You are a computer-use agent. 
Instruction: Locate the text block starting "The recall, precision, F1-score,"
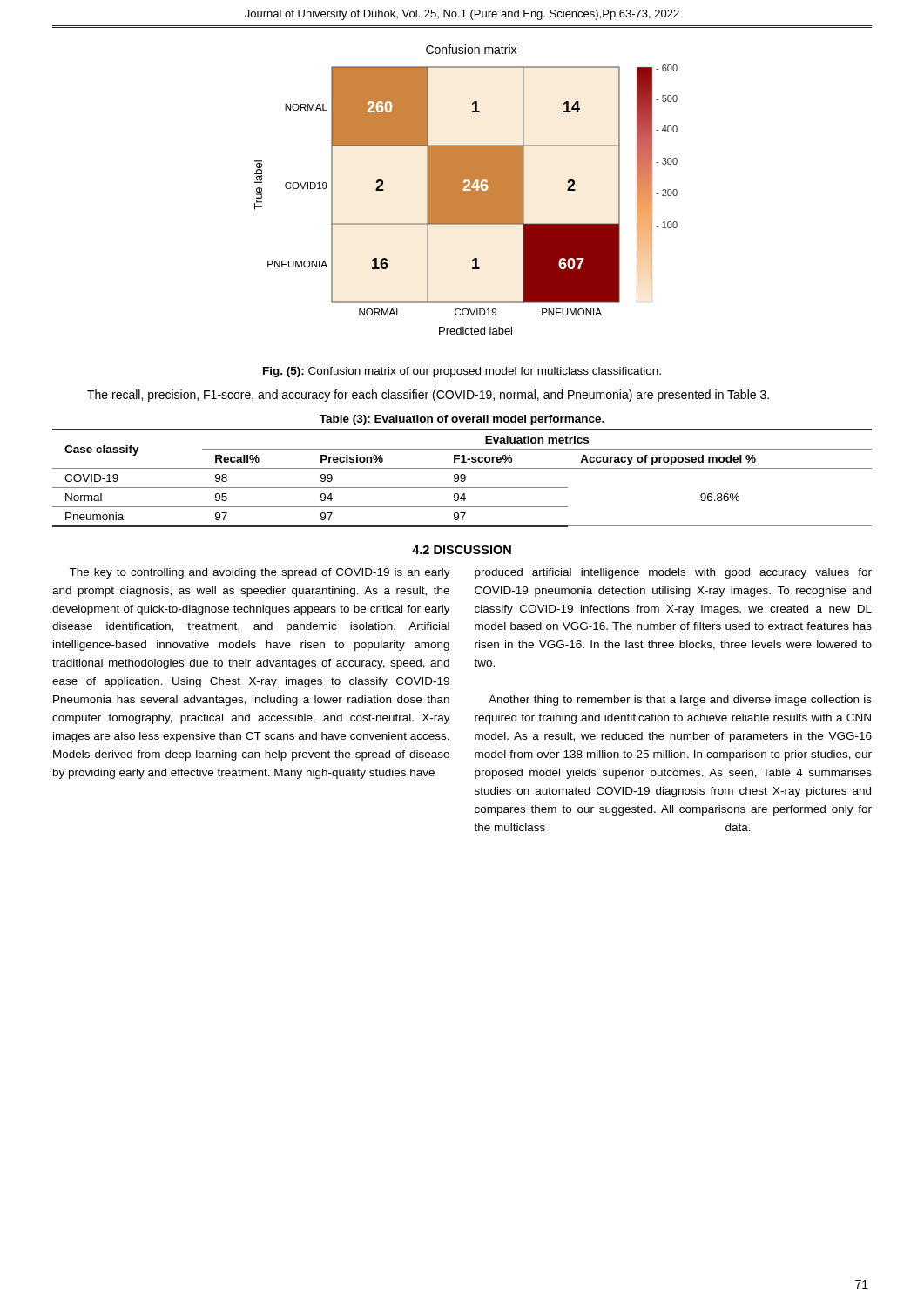pyautogui.click(x=429, y=395)
